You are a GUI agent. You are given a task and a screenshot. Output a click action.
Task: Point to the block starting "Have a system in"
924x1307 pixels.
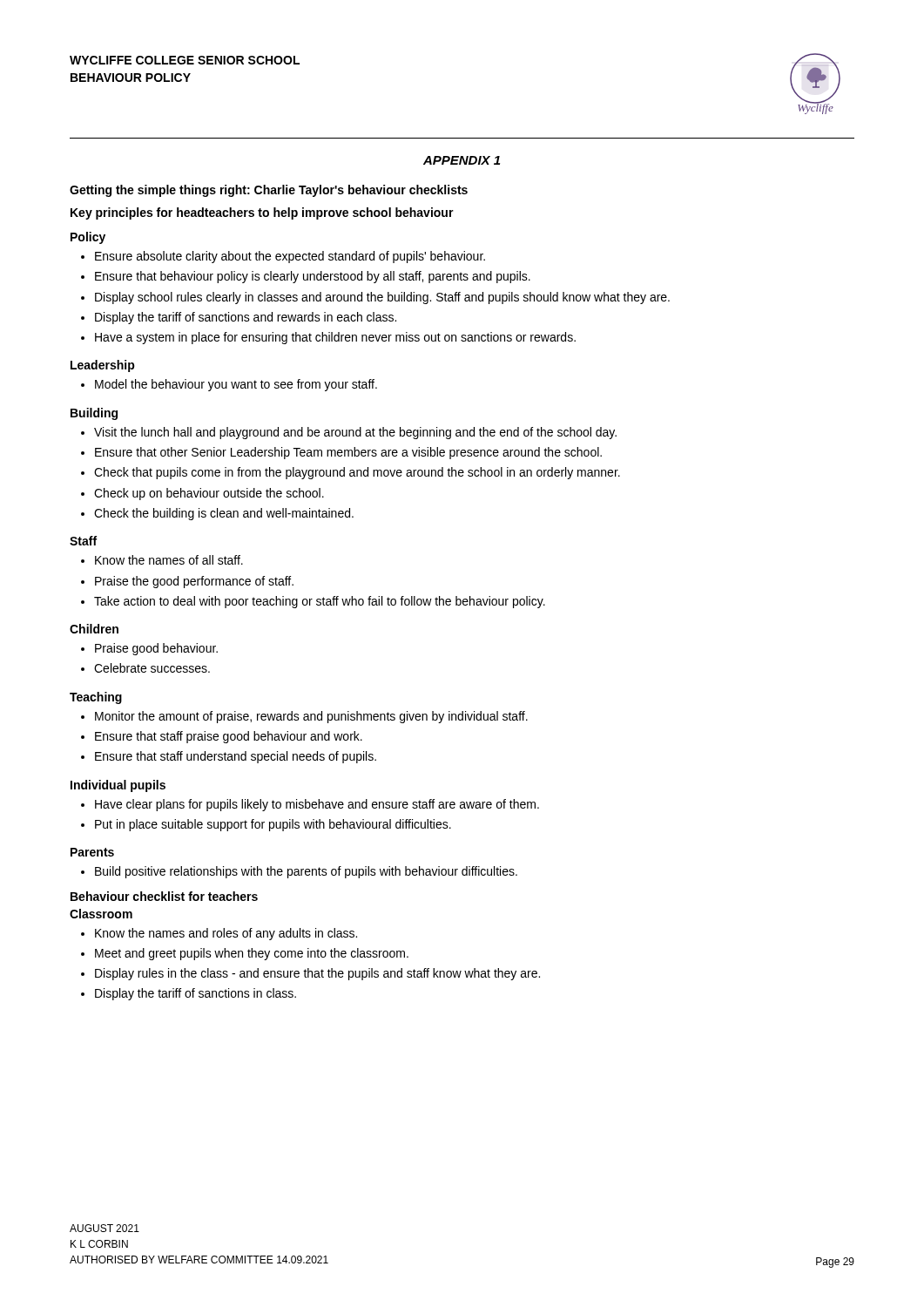point(335,337)
